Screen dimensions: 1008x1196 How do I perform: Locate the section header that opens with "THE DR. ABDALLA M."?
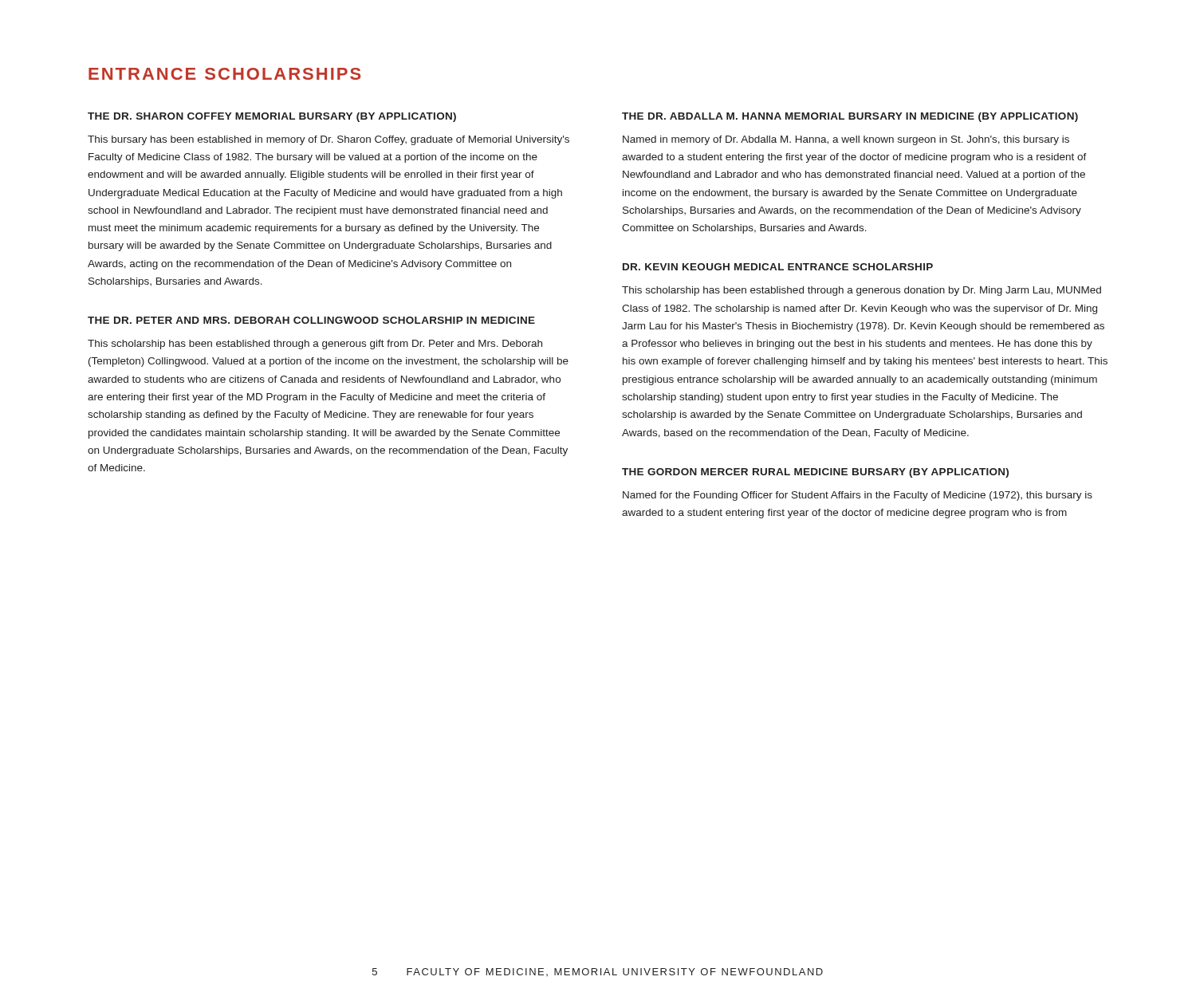(x=850, y=116)
